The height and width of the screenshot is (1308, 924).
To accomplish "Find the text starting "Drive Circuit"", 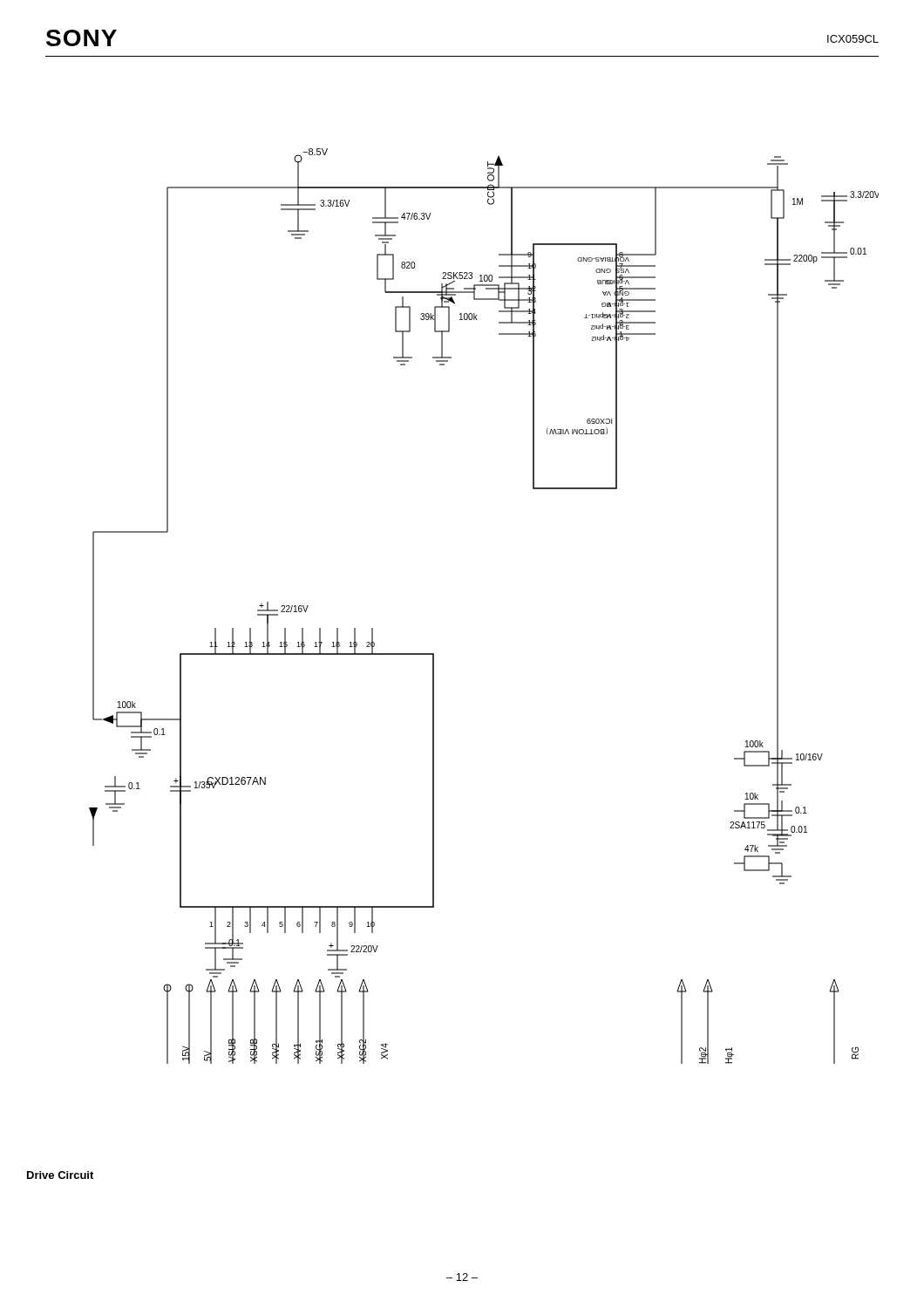I will click(60, 1175).
